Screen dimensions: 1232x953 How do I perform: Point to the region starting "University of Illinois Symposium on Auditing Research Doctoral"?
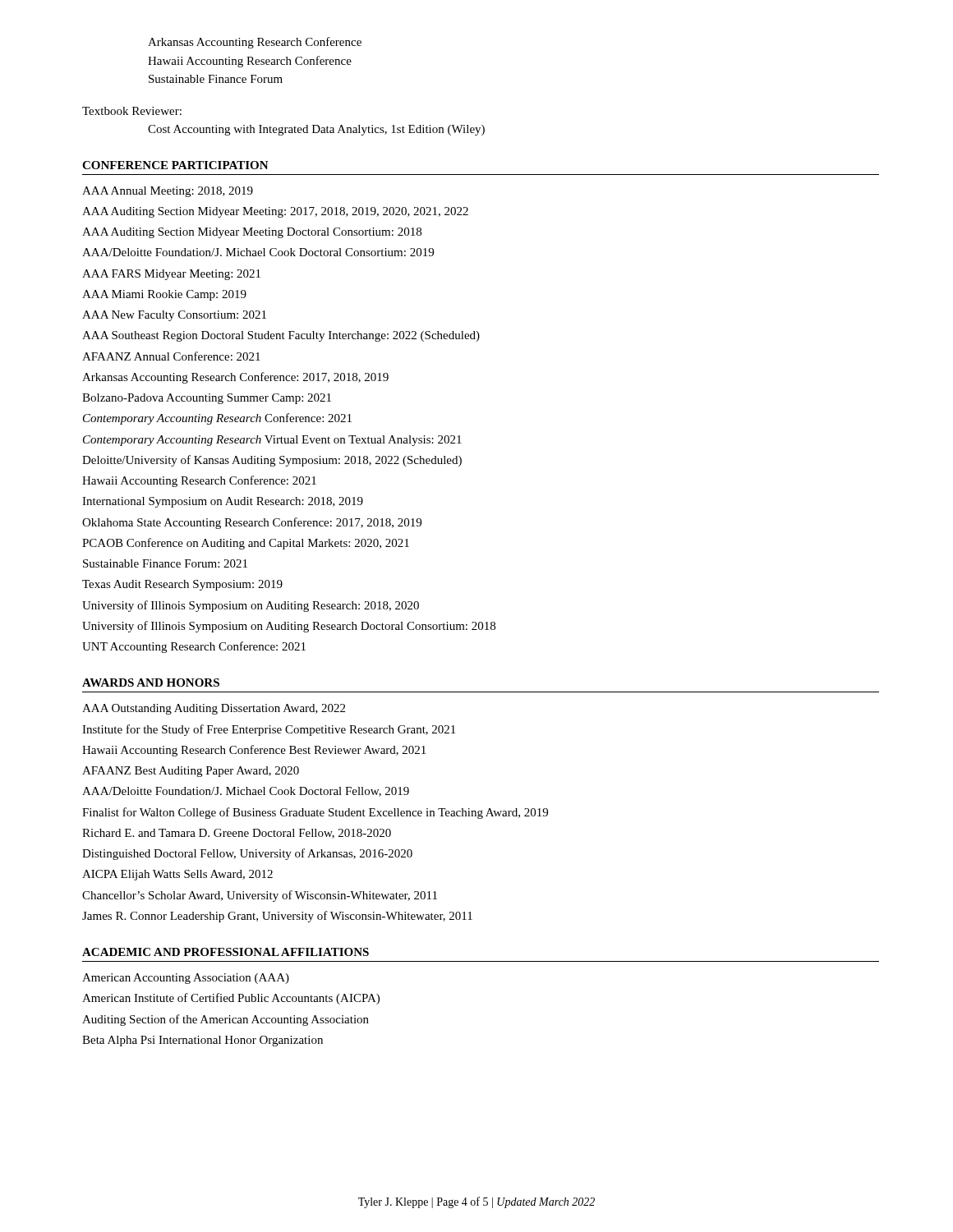[x=289, y=626]
